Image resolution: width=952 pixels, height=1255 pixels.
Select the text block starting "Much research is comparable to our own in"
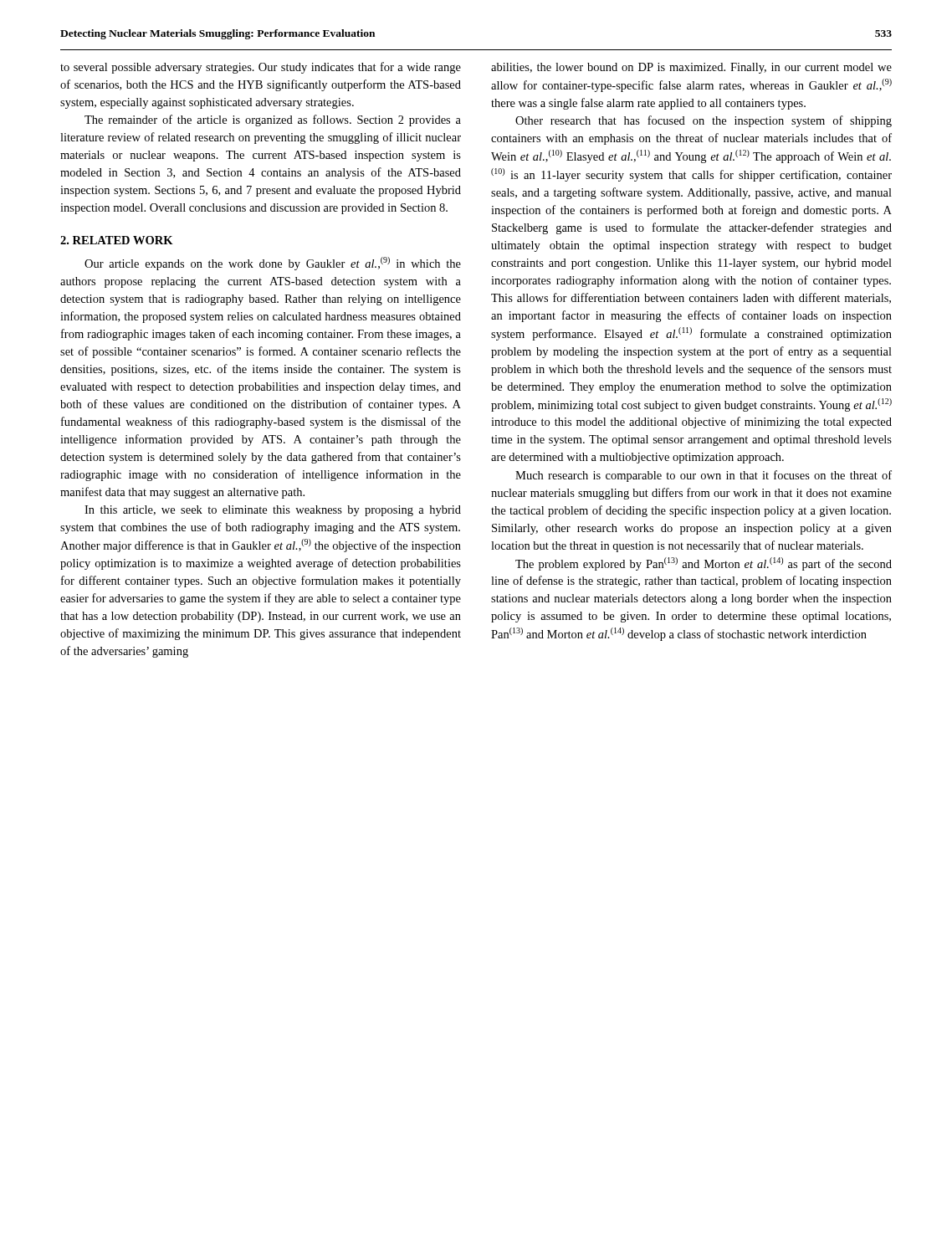click(691, 510)
